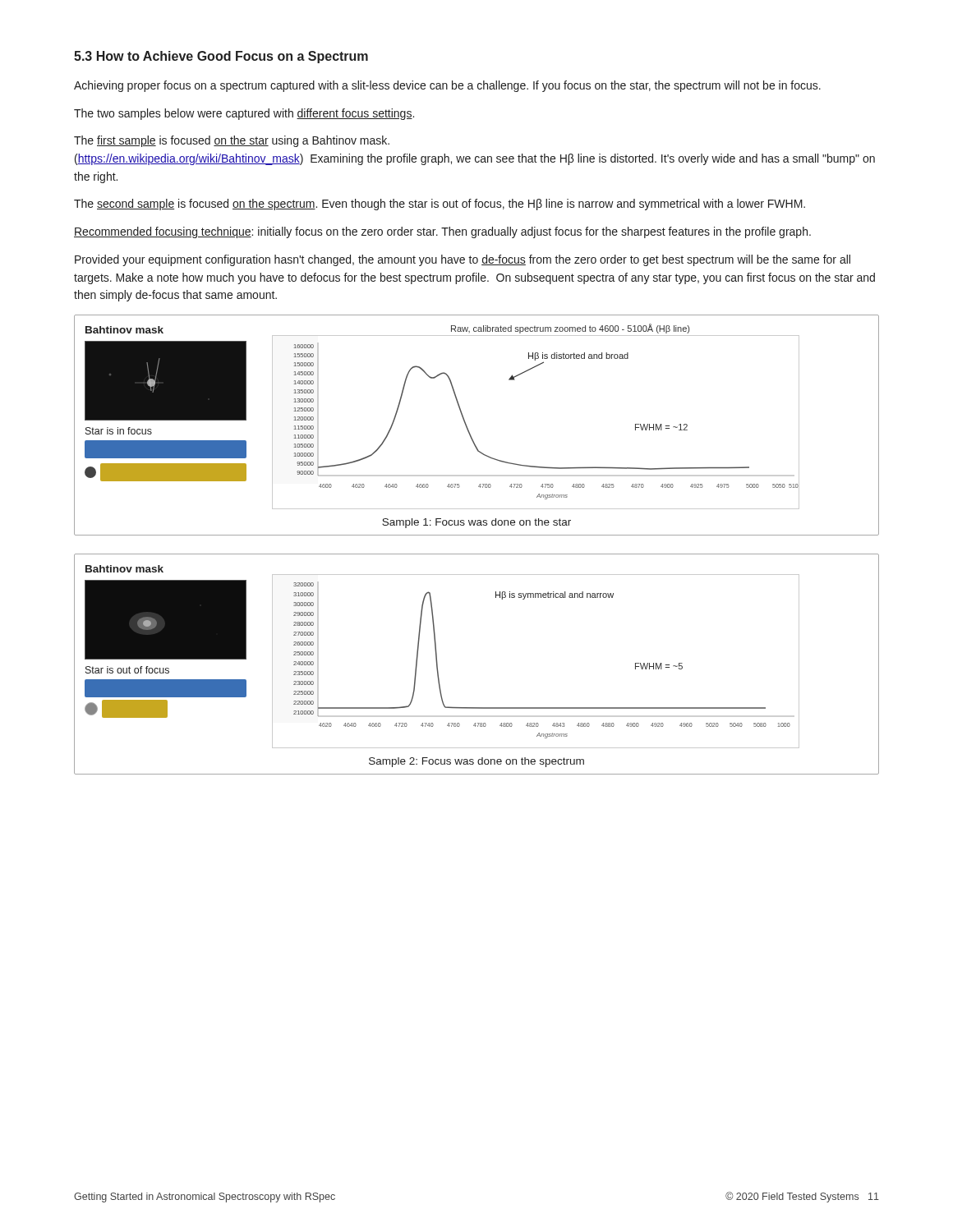Locate the caption that opens with "Sample 2: Focus was done"
This screenshot has width=953, height=1232.
click(x=476, y=761)
